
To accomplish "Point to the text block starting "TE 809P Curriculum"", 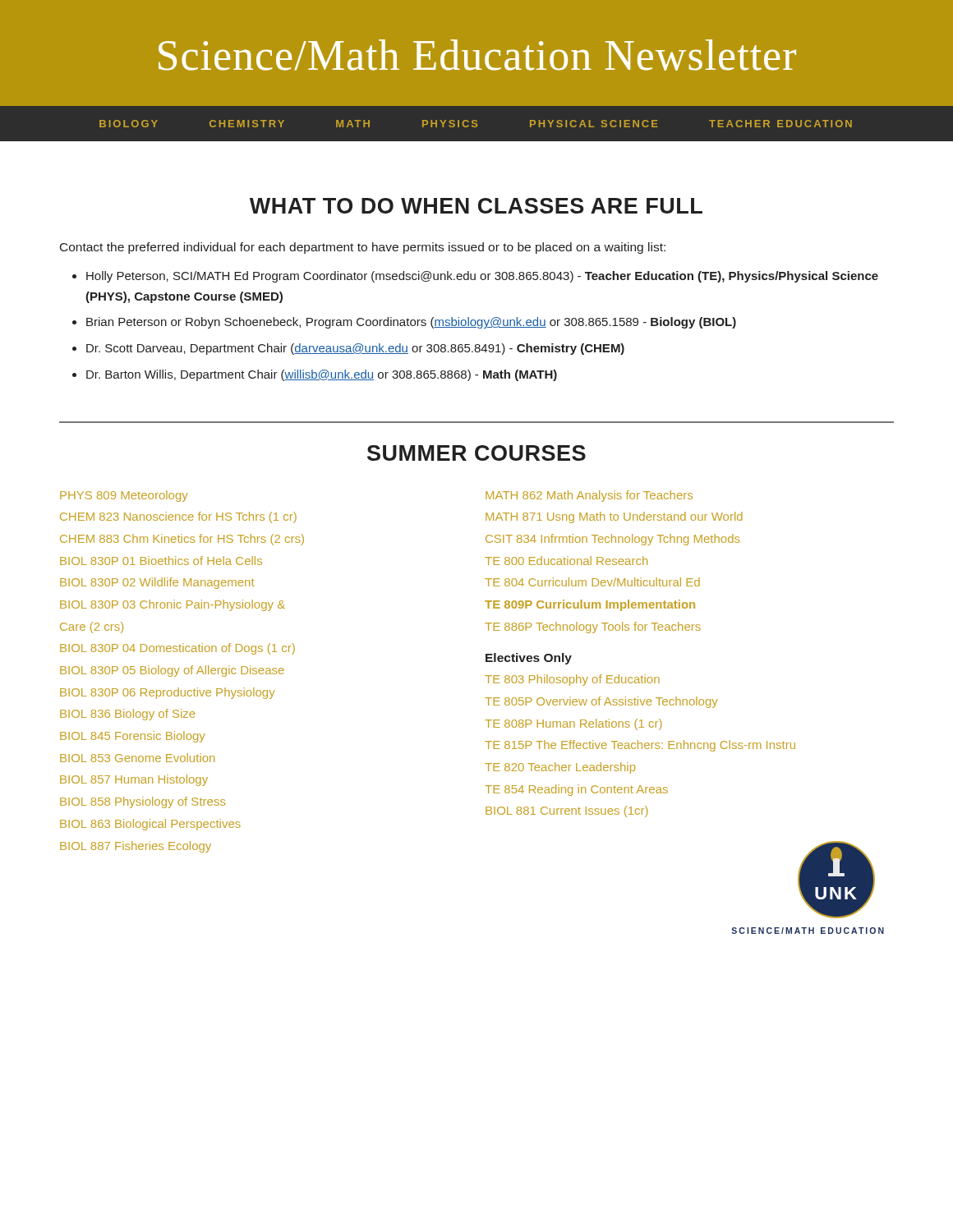I will pos(590,604).
